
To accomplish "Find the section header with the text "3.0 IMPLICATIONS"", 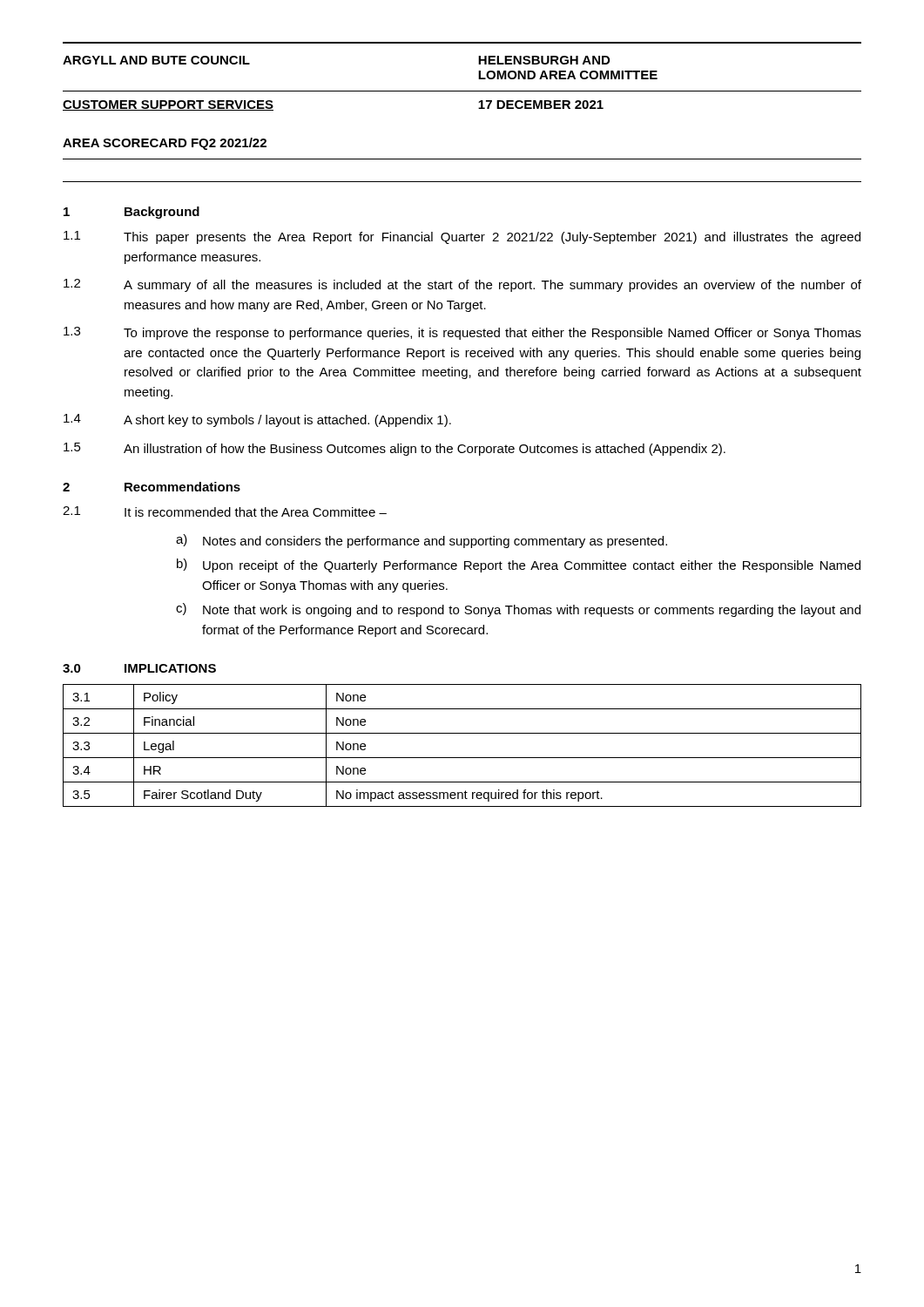I will click(x=140, y=668).
